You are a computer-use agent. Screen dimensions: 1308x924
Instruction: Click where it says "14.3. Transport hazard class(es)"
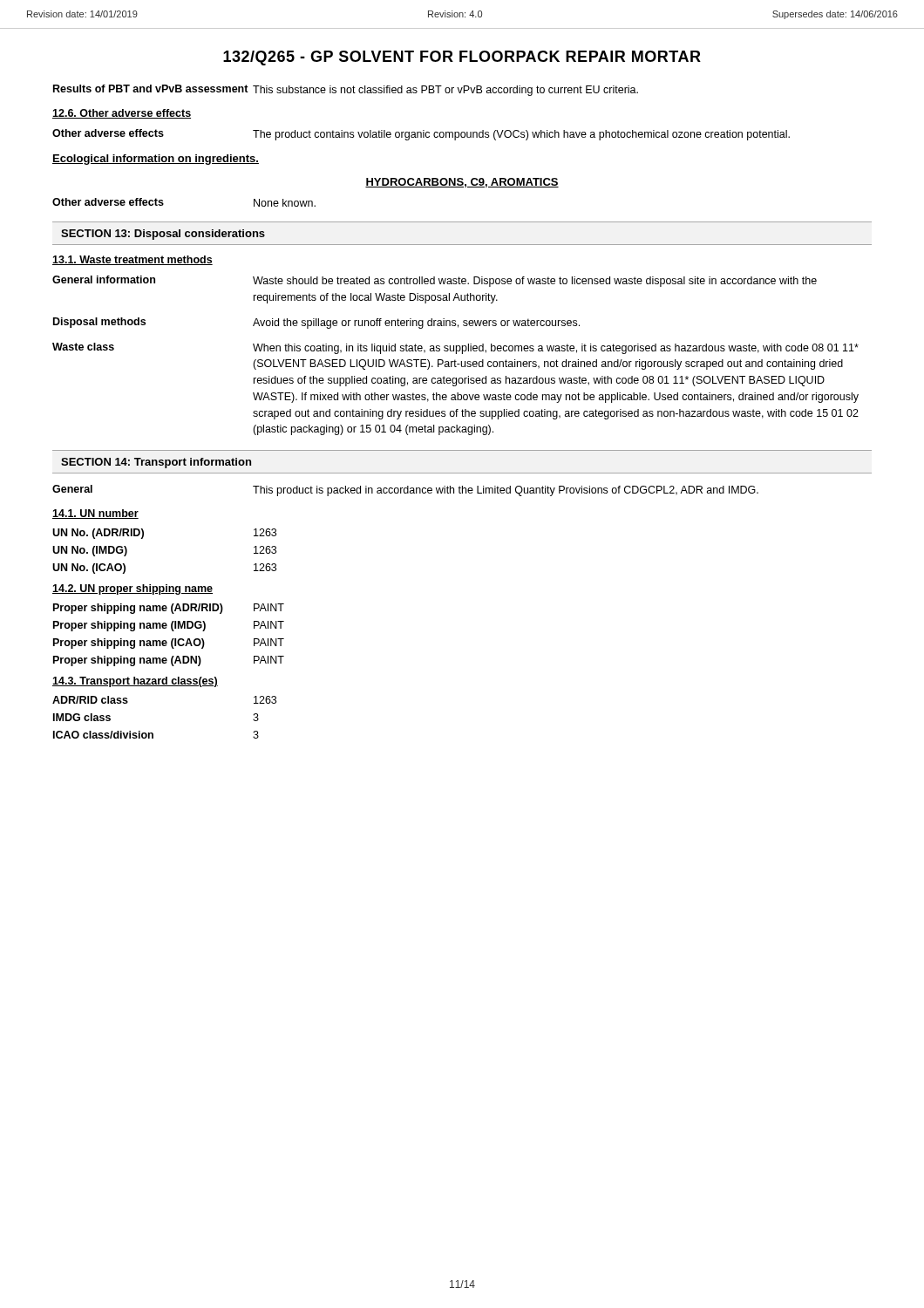(x=135, y=682)
